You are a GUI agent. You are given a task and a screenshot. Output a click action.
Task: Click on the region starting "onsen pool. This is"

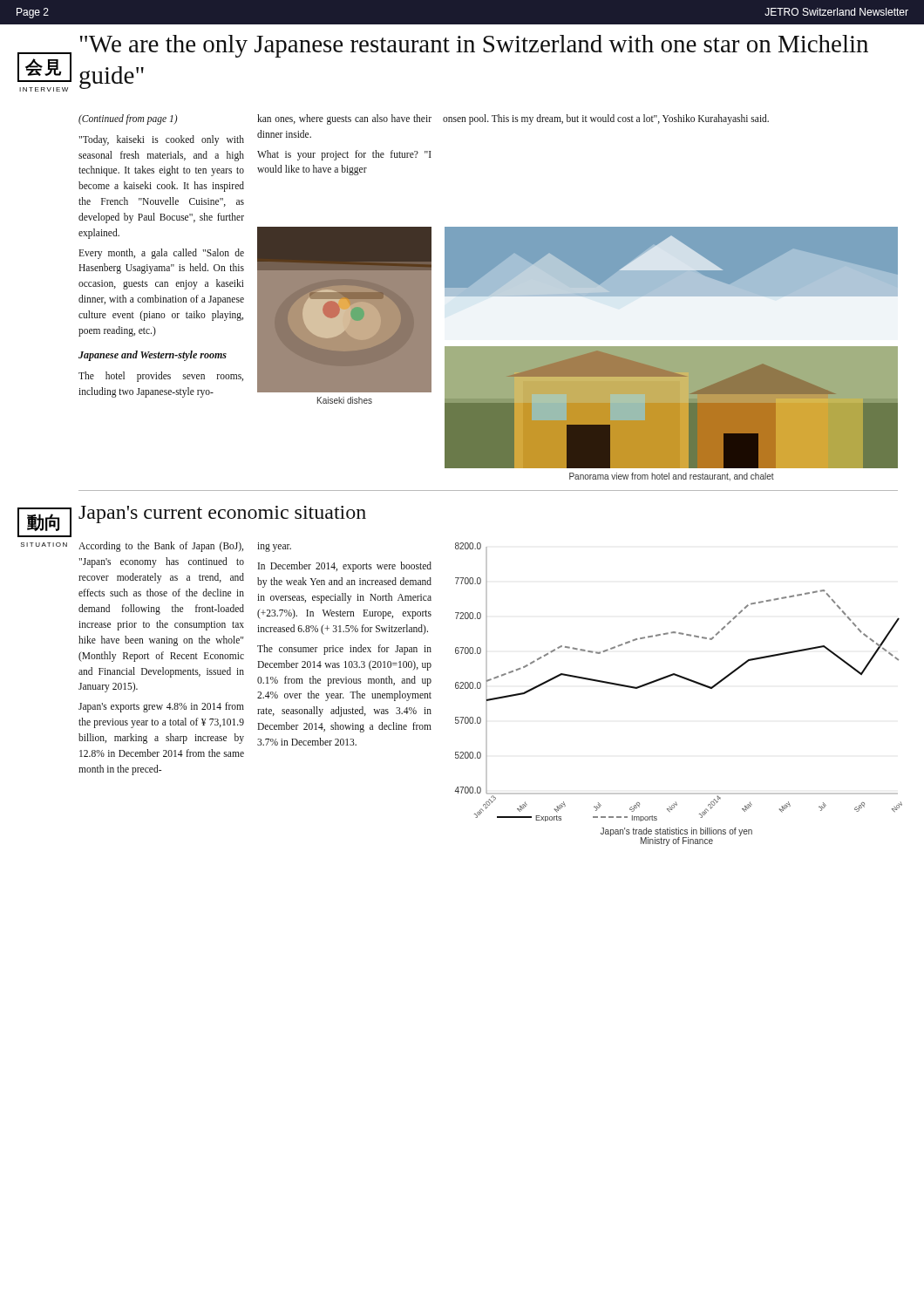tap(670, 119)
